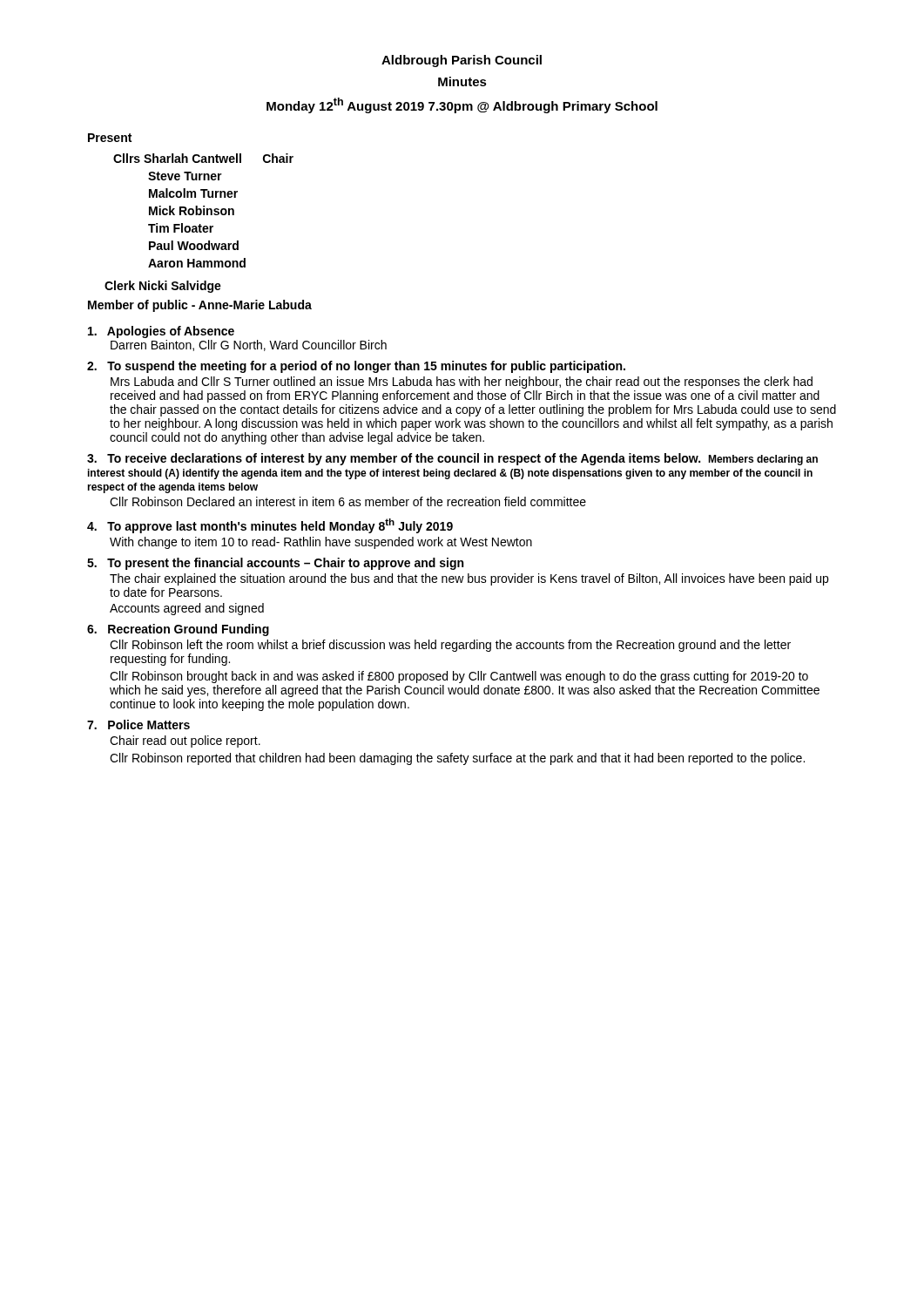Locate the text block that says "Cllrs Sharlah Cantwell"
Screen dimensions: 1307x924
pyautogui.click(x=203, y=159)
